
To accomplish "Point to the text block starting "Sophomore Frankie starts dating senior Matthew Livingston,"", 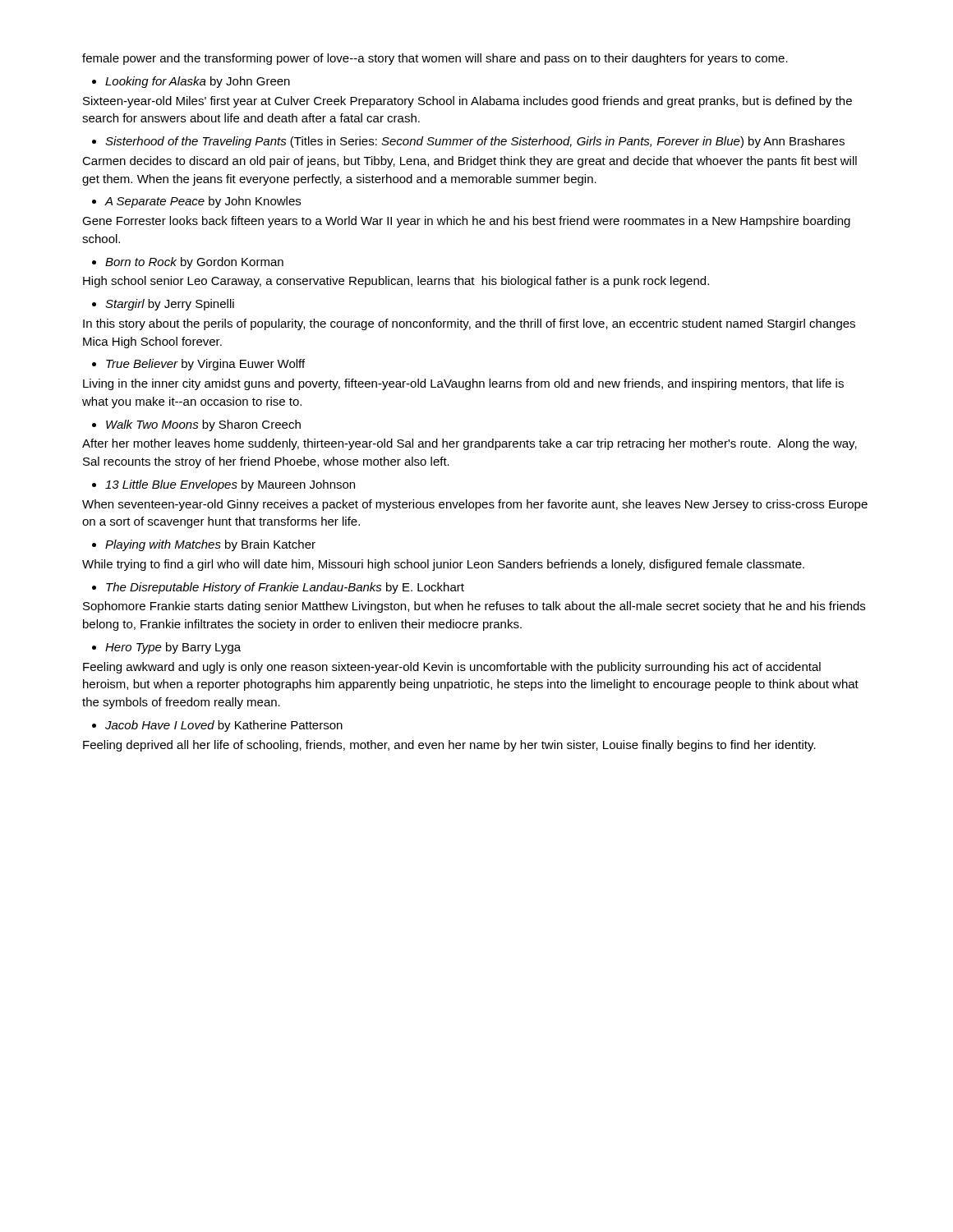I will (476, 615).
